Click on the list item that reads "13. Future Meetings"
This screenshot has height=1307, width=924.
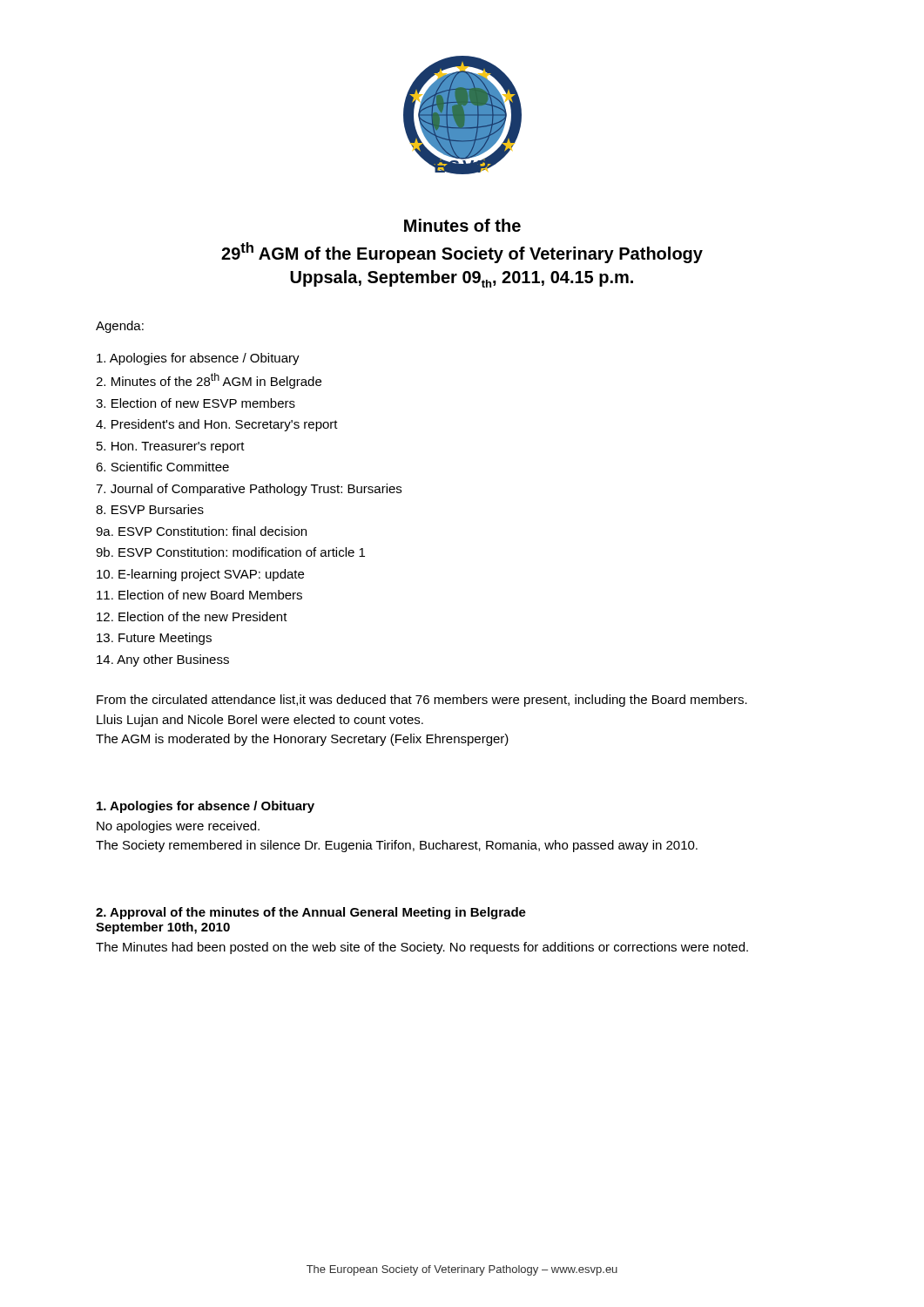pyautogui.click(x=154, y=637)
